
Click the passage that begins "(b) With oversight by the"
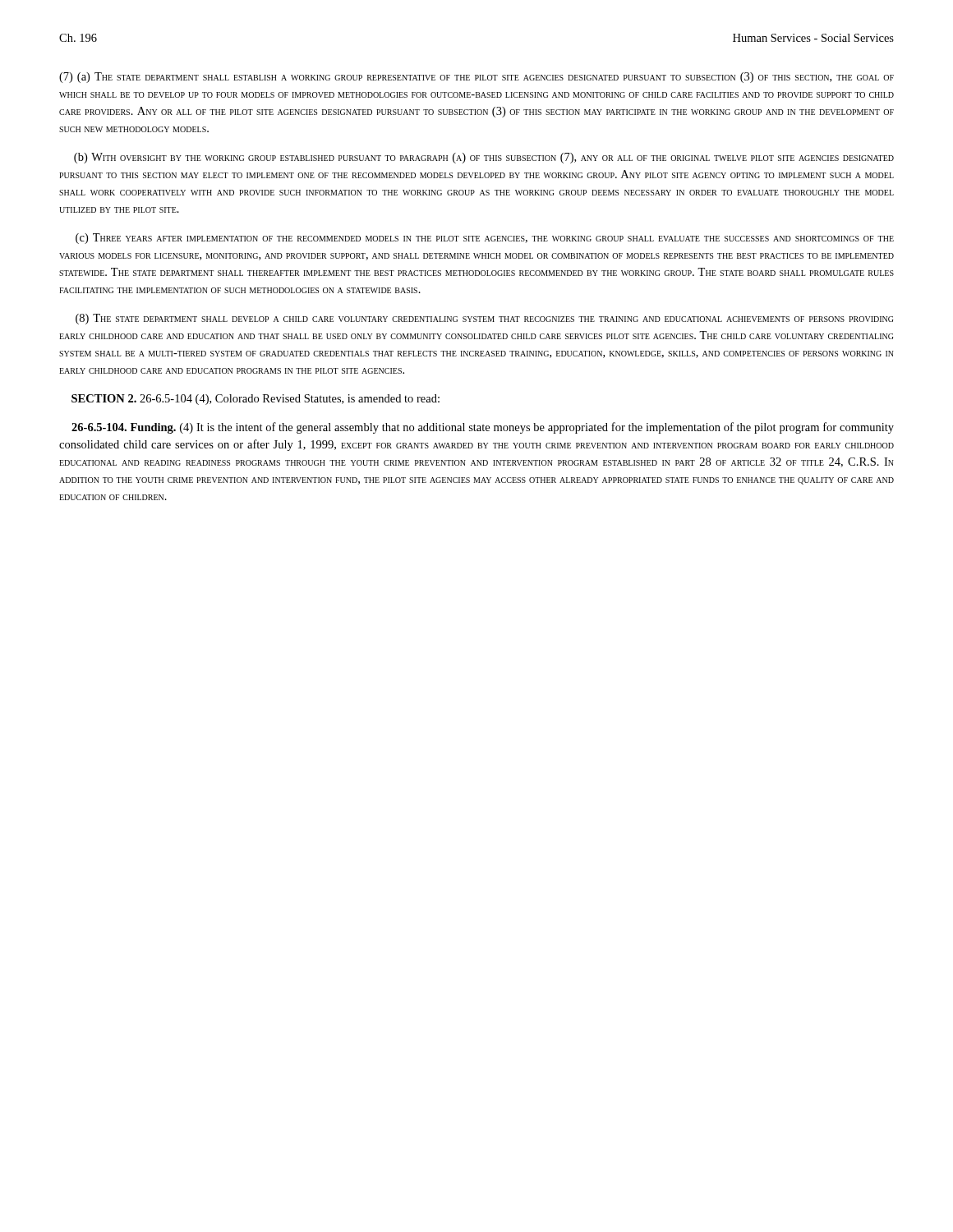point(476,183)
